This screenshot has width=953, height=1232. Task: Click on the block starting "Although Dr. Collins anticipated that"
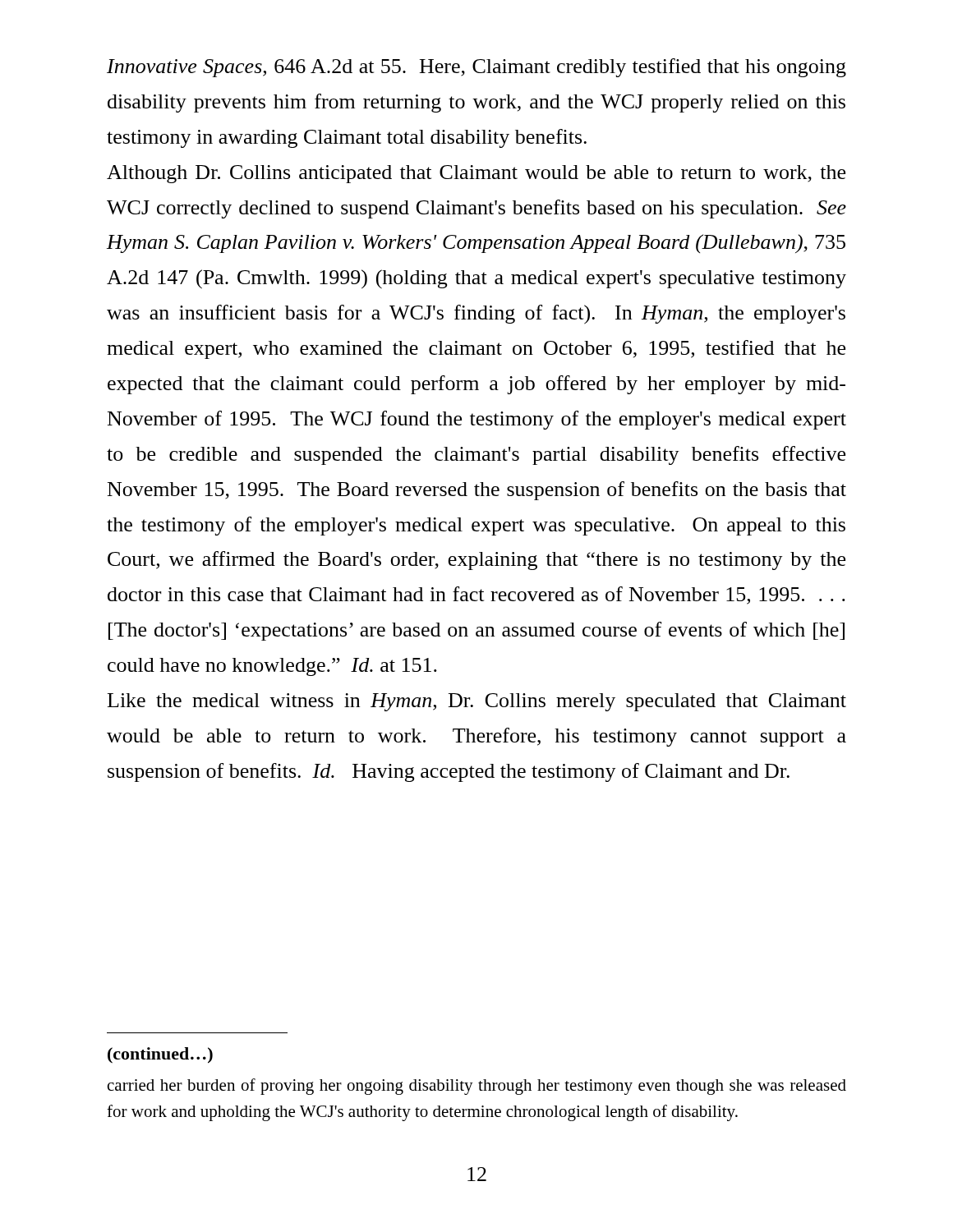click(x=476, y=419)
